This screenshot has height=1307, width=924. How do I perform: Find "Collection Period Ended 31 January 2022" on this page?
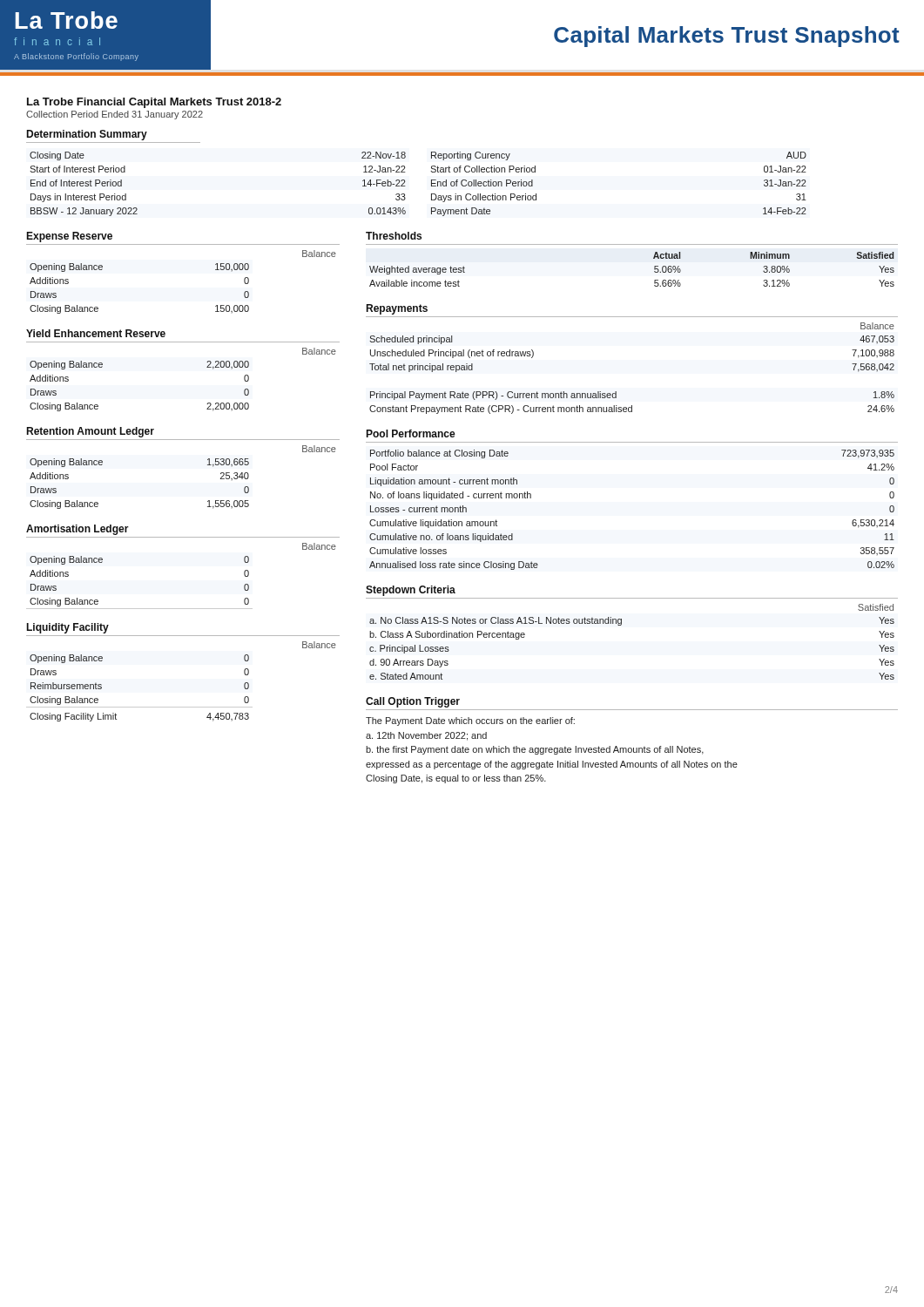click(115, 114)
